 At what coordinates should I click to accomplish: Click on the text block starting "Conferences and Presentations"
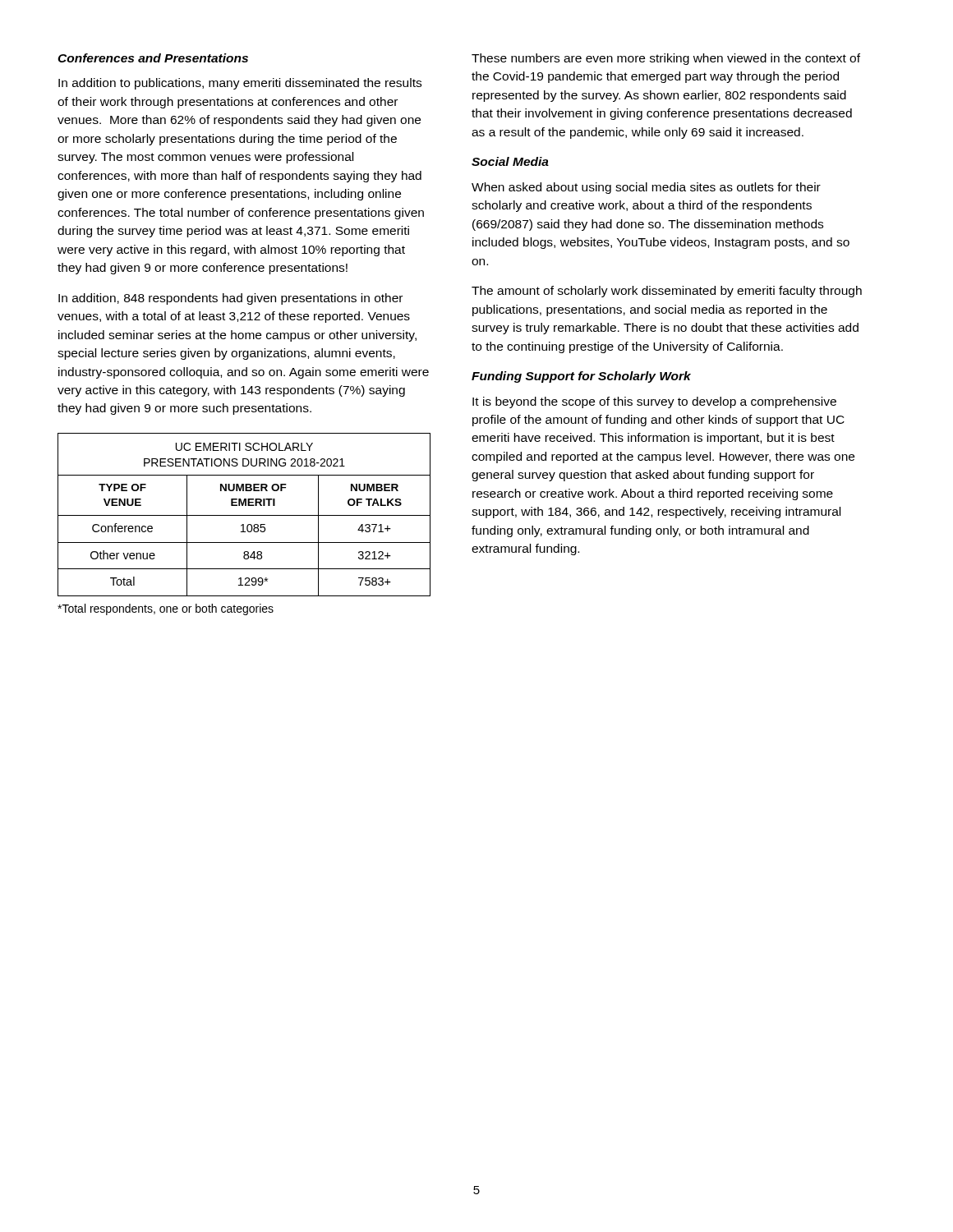pos(153,59)
